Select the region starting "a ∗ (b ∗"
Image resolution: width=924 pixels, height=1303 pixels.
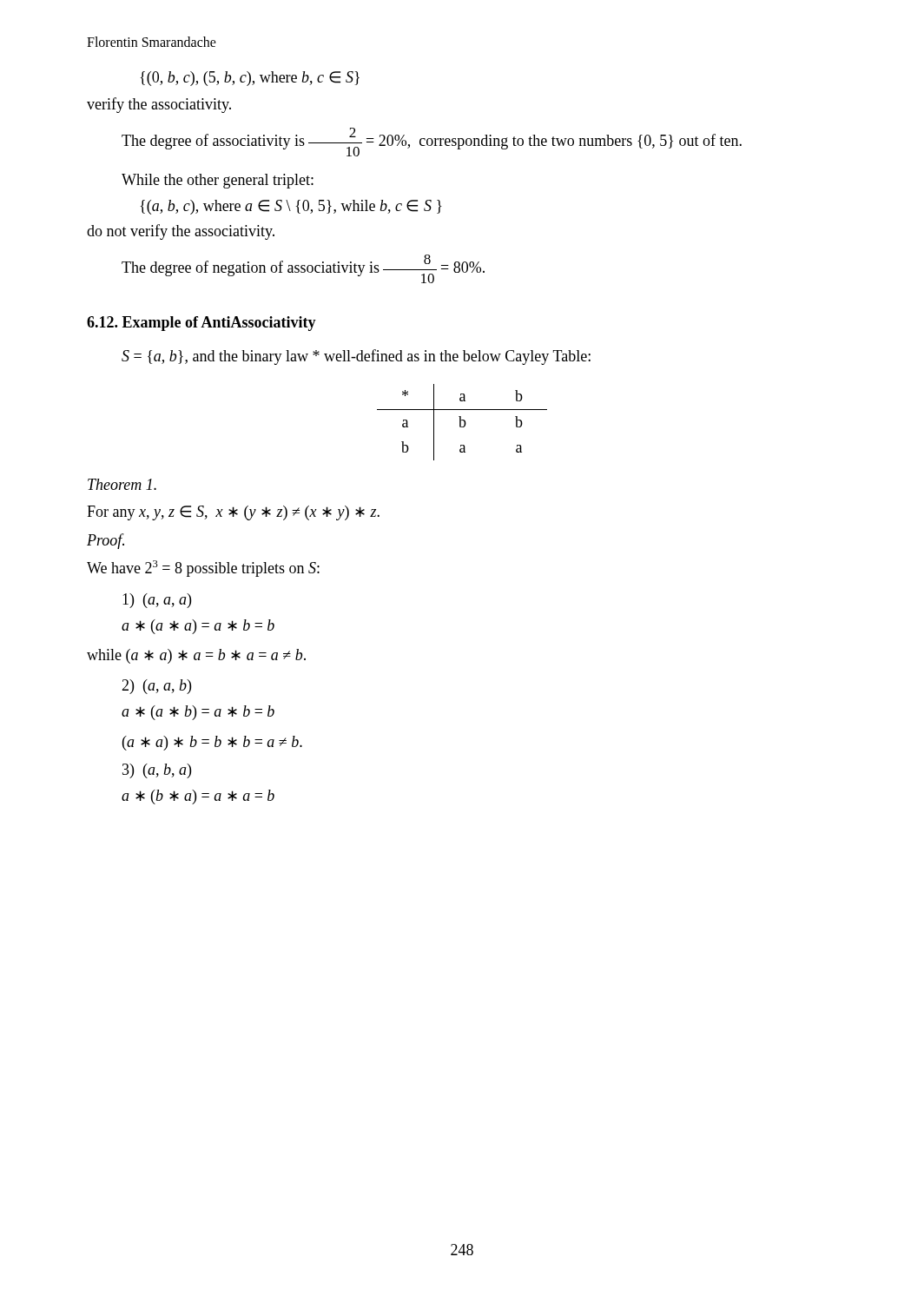pyautogui.click(x=198, y=795)
